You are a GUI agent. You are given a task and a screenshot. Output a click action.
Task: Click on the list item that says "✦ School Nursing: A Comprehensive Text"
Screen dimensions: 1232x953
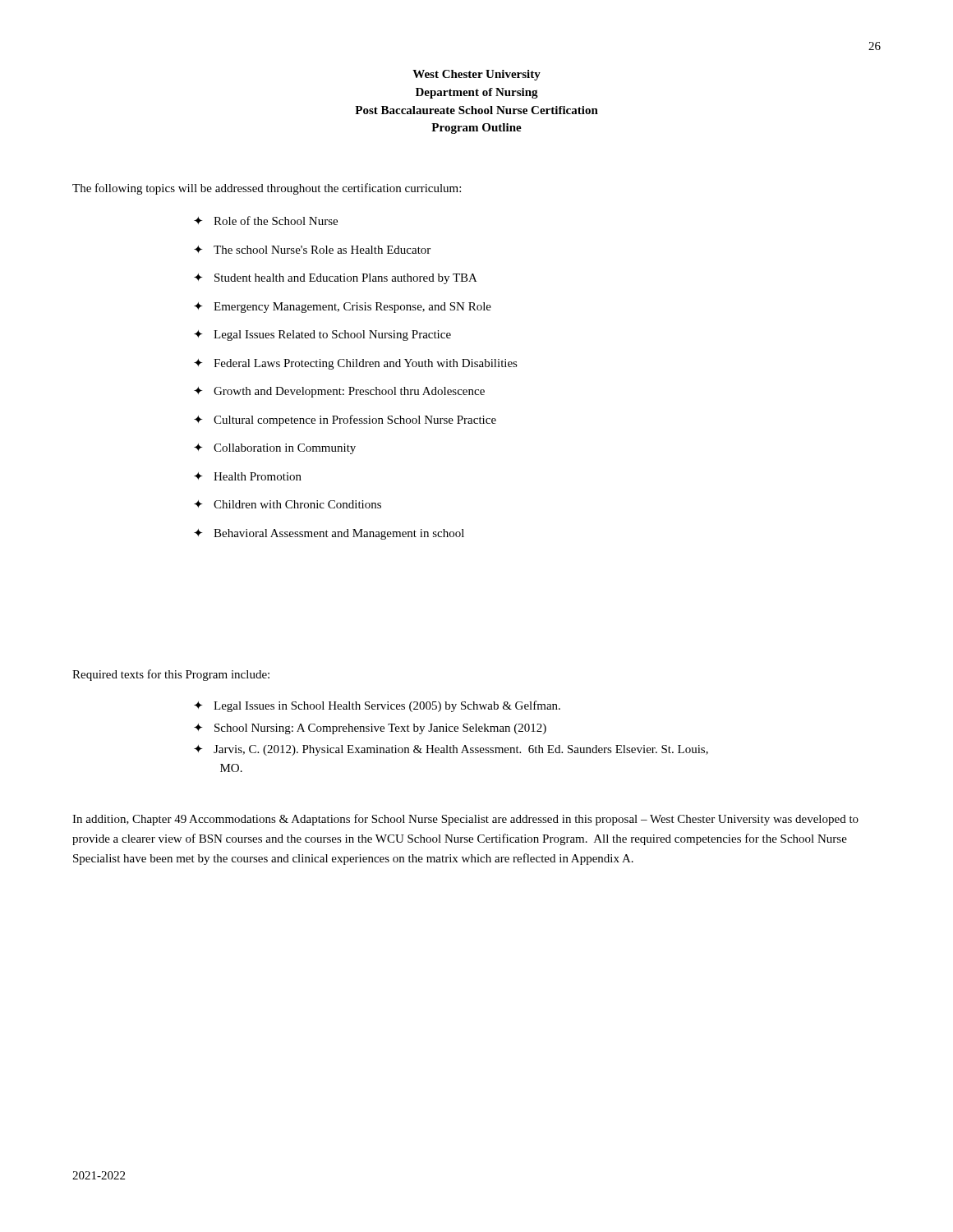tap(476, 727)
